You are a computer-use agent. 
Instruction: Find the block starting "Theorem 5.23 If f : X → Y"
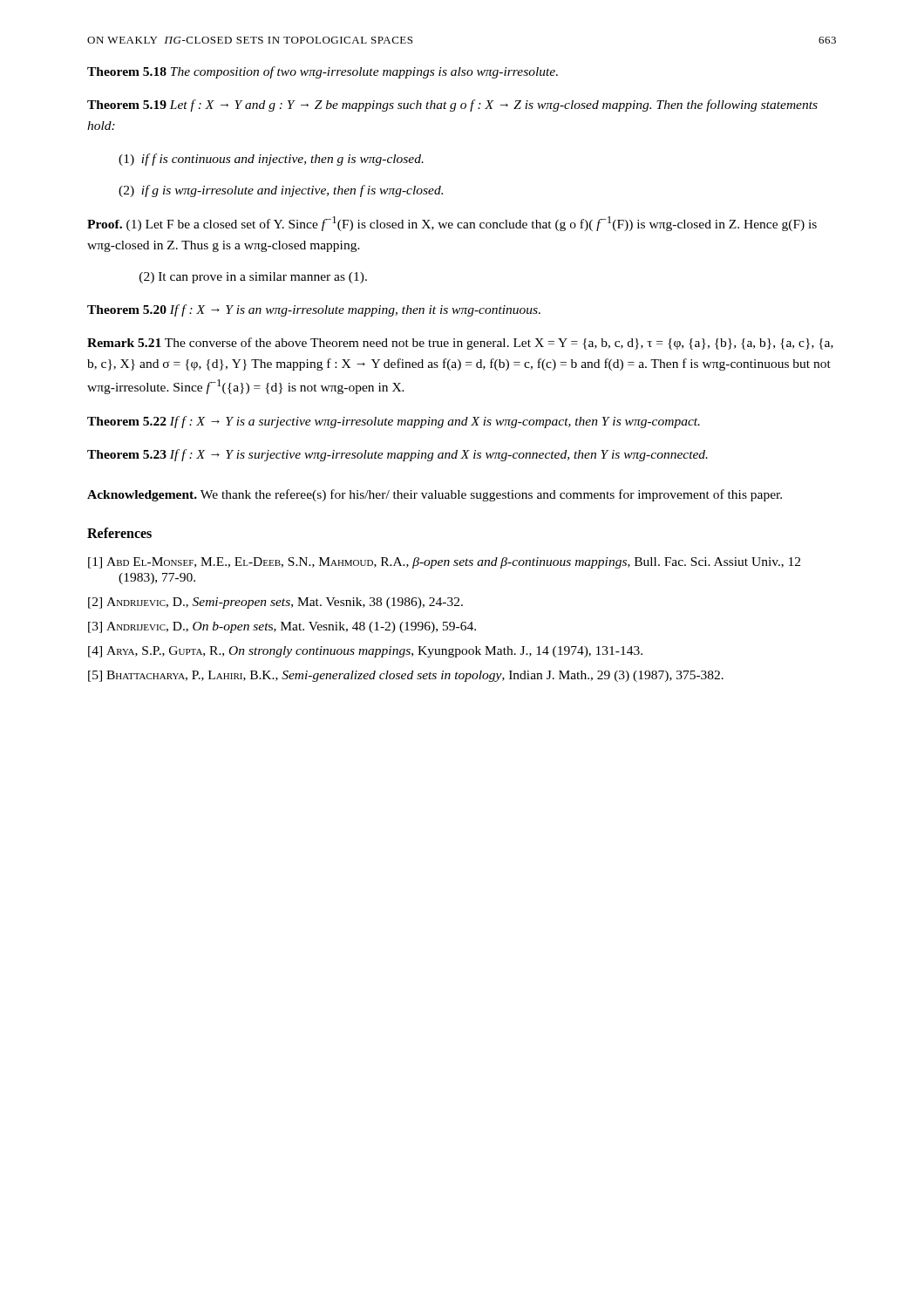point(462,454)
